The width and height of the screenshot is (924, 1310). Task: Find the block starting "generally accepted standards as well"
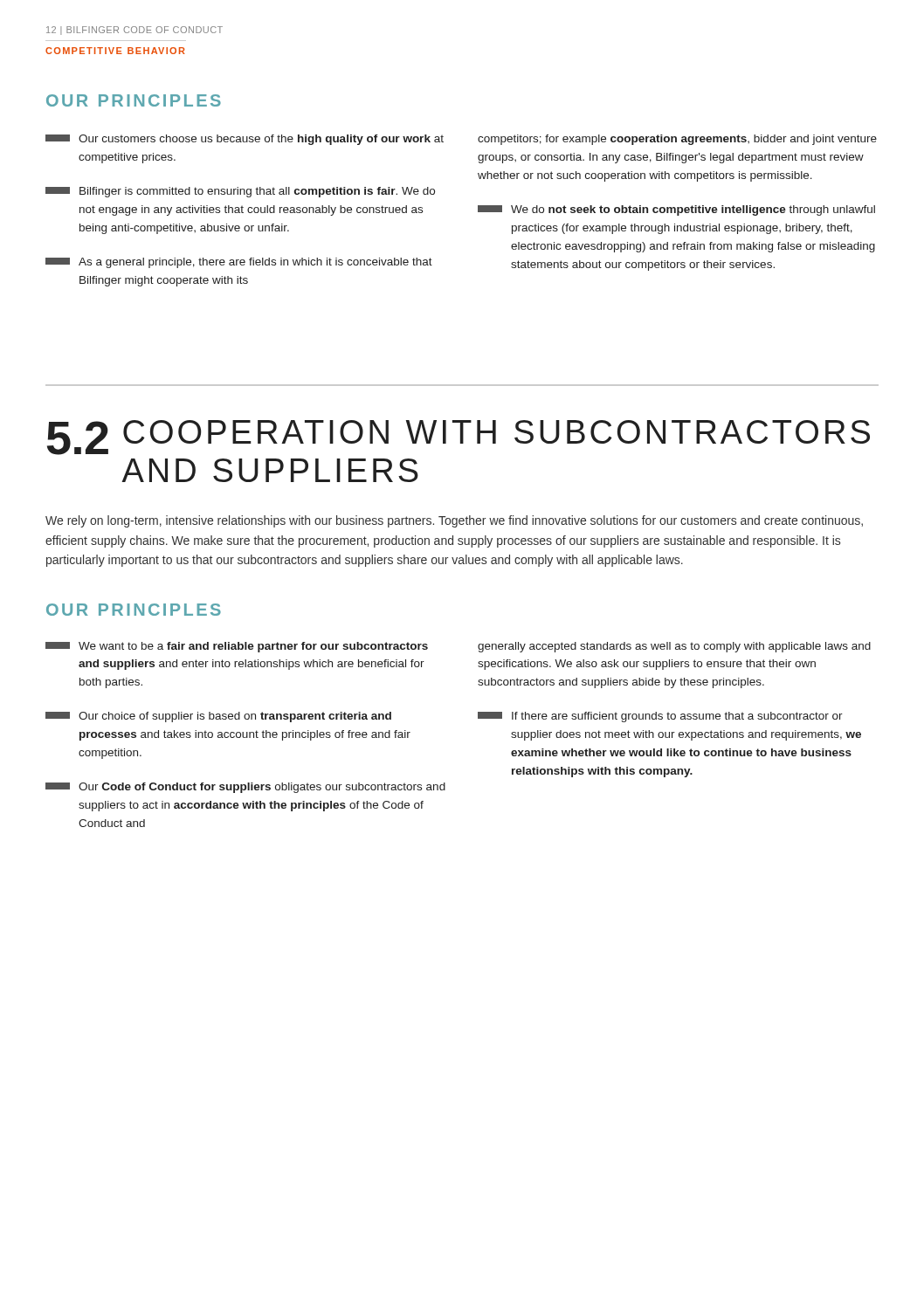[678, 665]
